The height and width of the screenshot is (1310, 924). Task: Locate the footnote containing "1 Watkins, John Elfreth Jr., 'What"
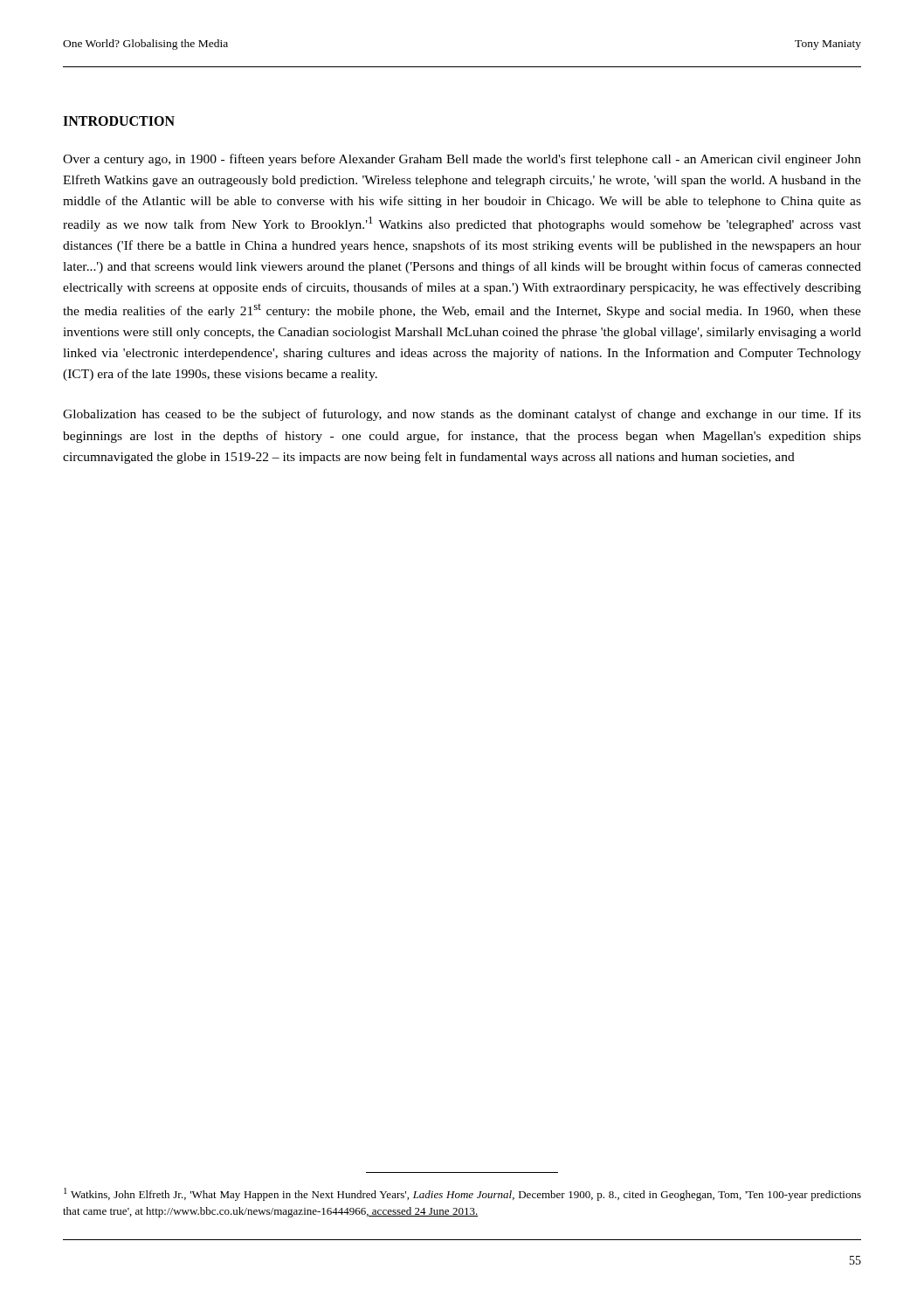tap(462, 1196)
